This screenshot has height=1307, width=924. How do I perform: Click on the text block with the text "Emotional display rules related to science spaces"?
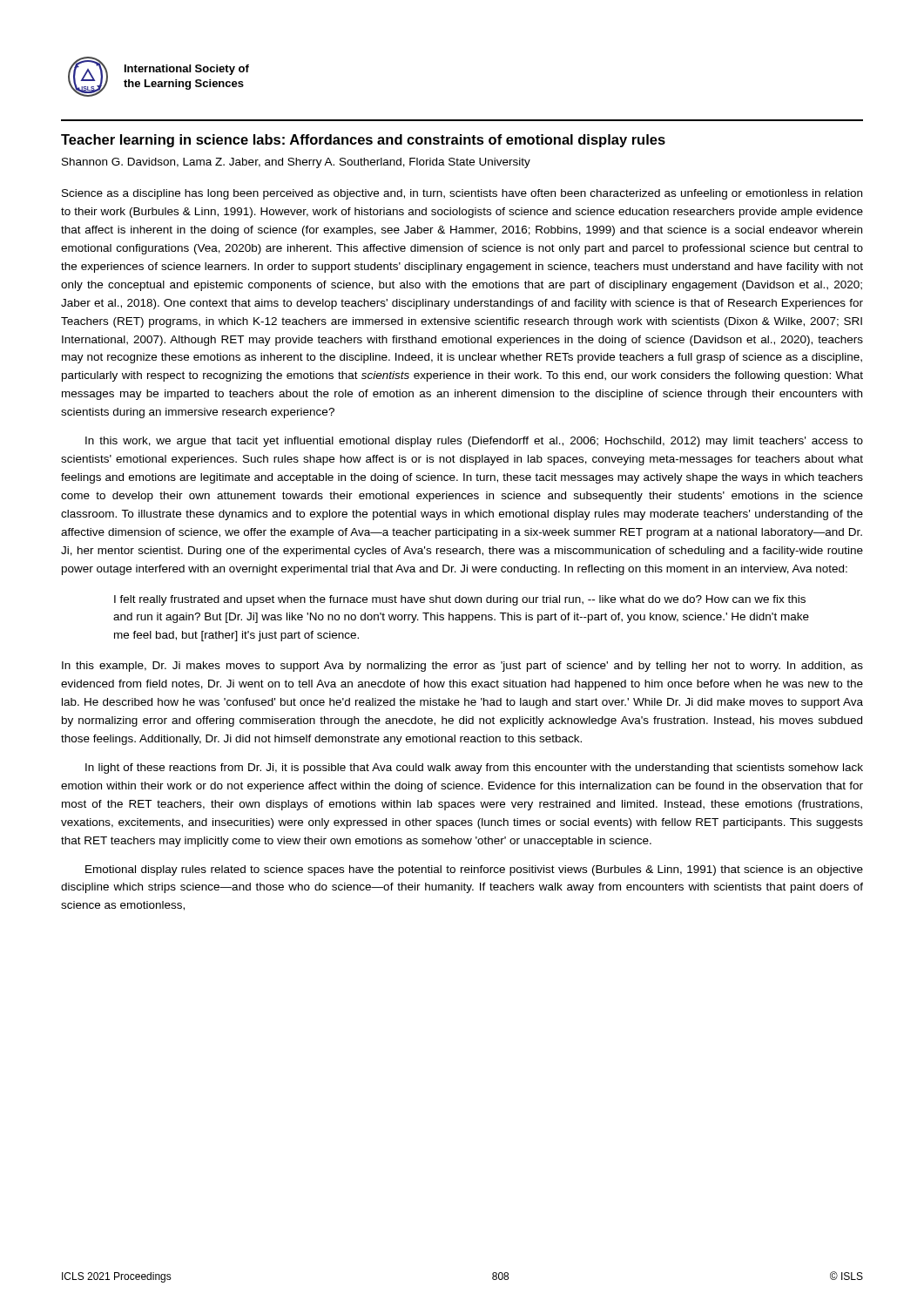coord(462,888)
